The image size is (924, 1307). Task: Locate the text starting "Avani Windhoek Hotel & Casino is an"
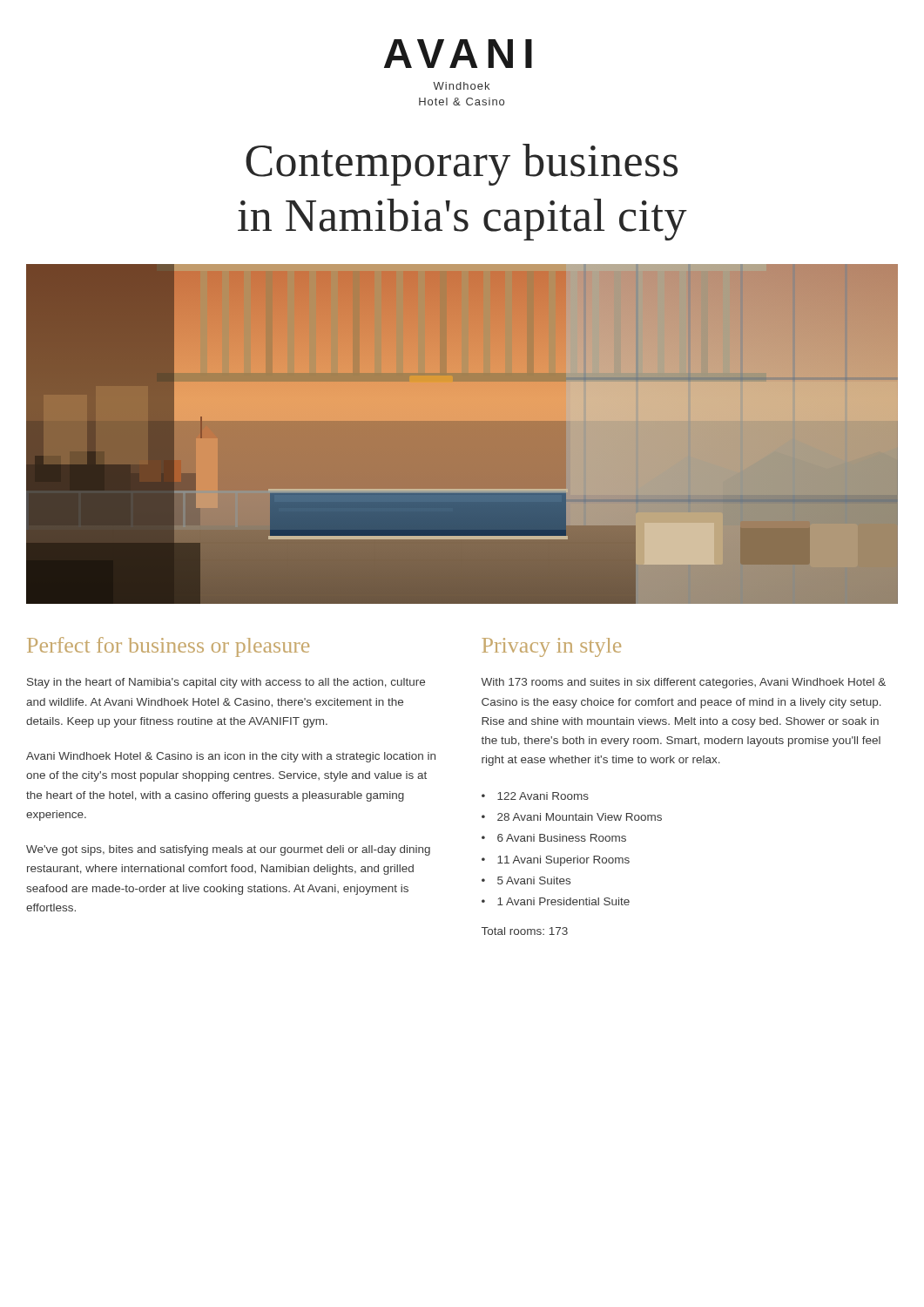point(231,785)
